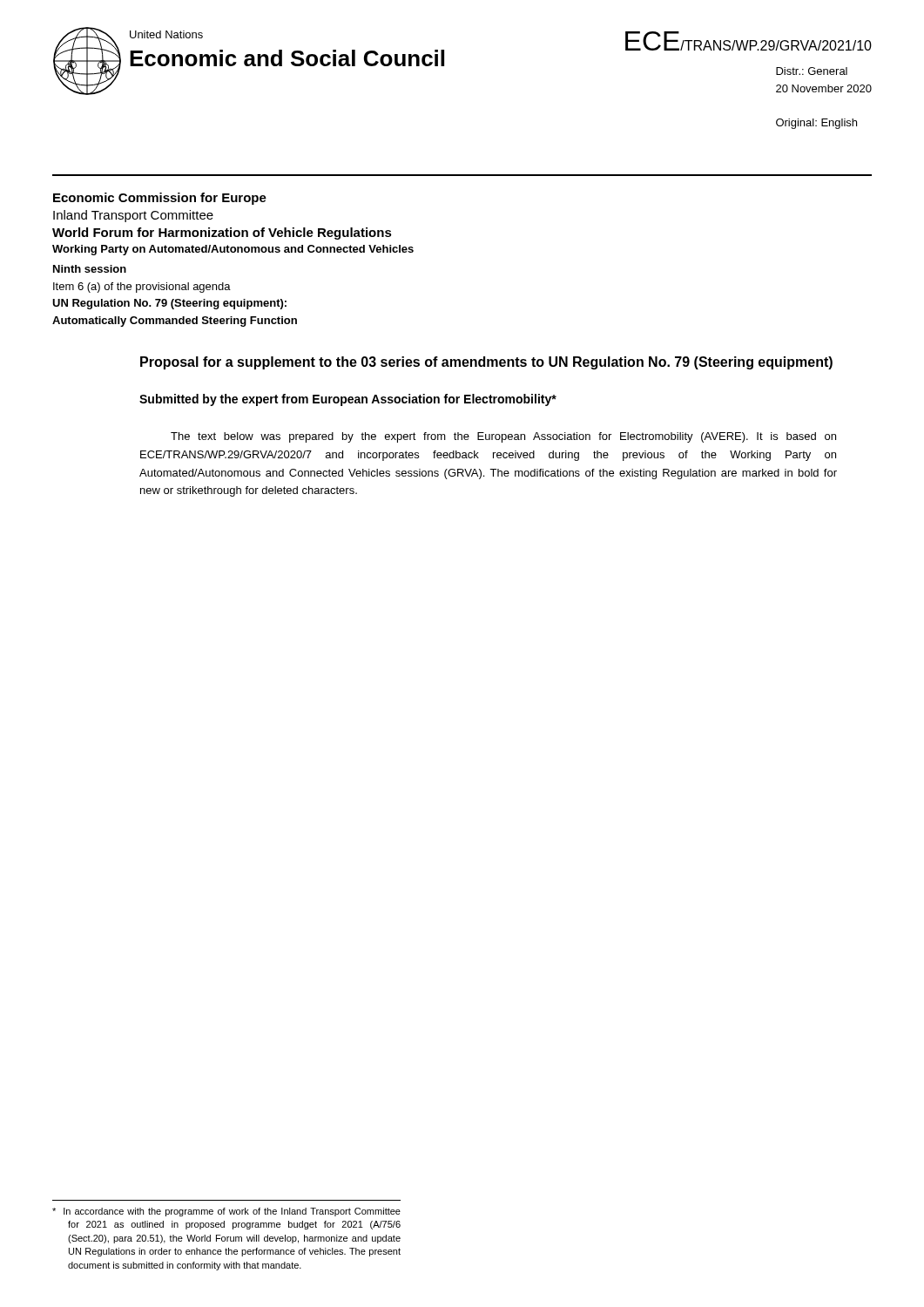This screenshot has height=1307, width=924.
Task: Locate the text with the text "Inland Transport Committee"
Action: tap(133, 215)
